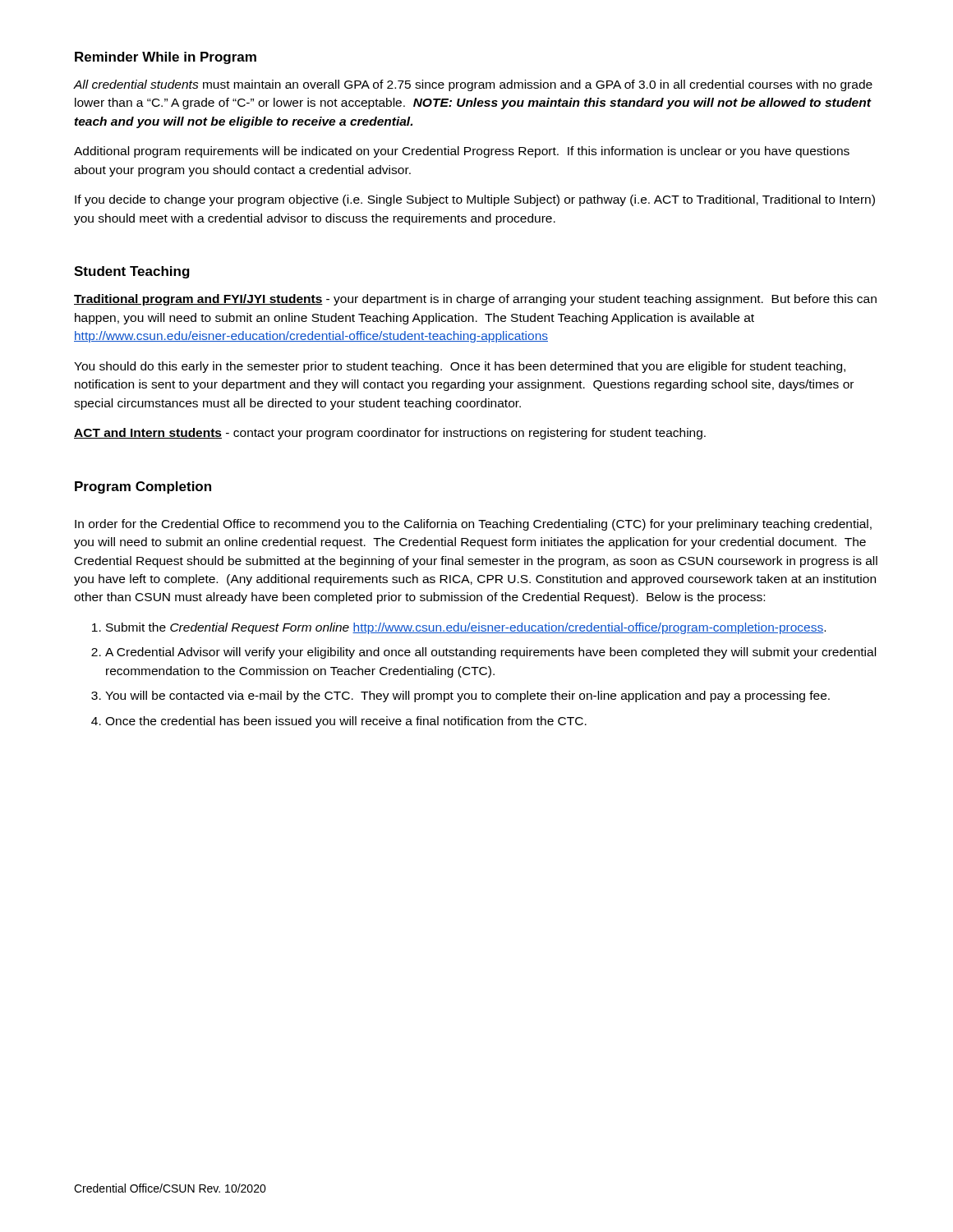Find the block on this page that starts "In order for the Credential Office to"

476,560
